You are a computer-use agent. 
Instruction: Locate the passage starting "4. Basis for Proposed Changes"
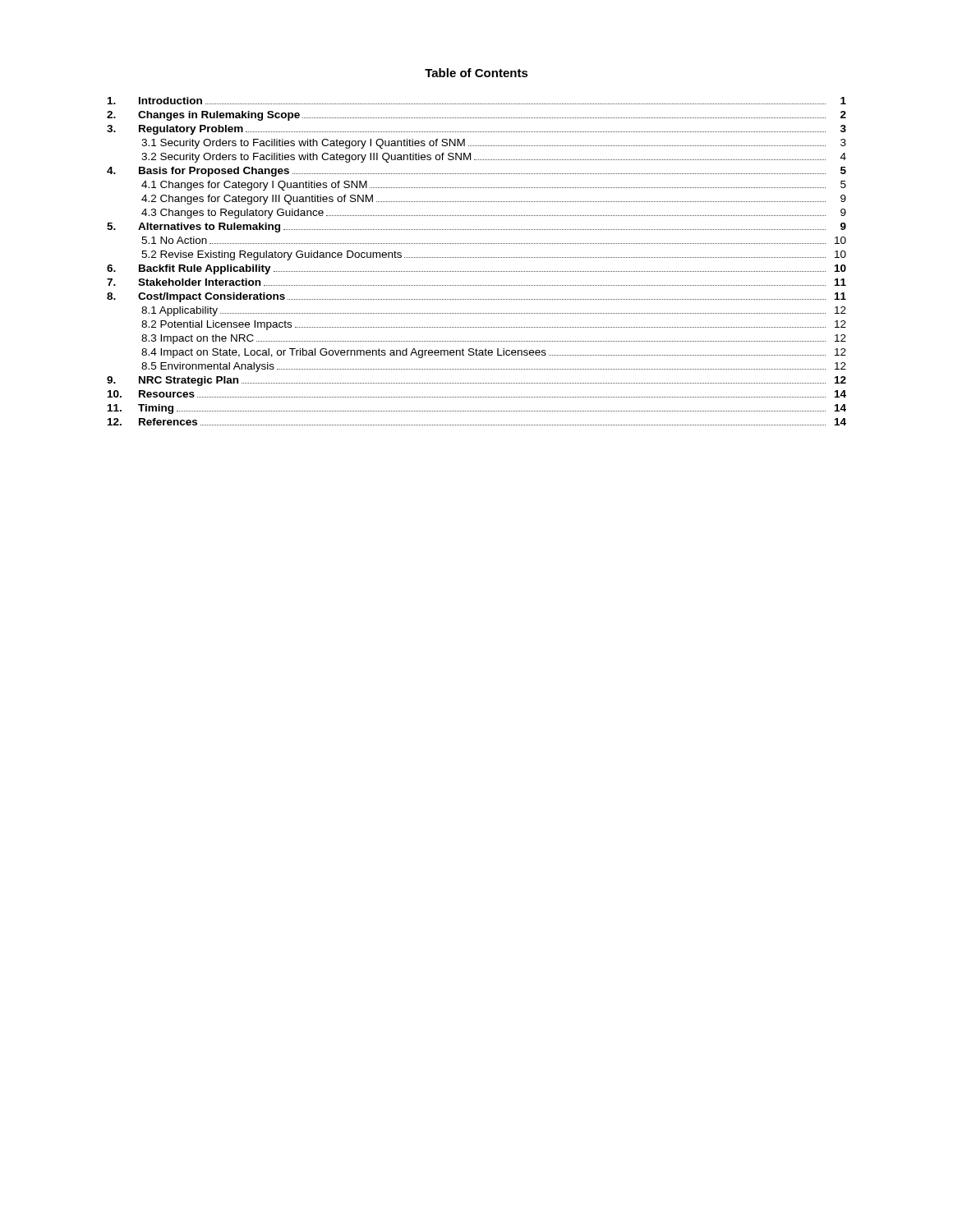476,170
